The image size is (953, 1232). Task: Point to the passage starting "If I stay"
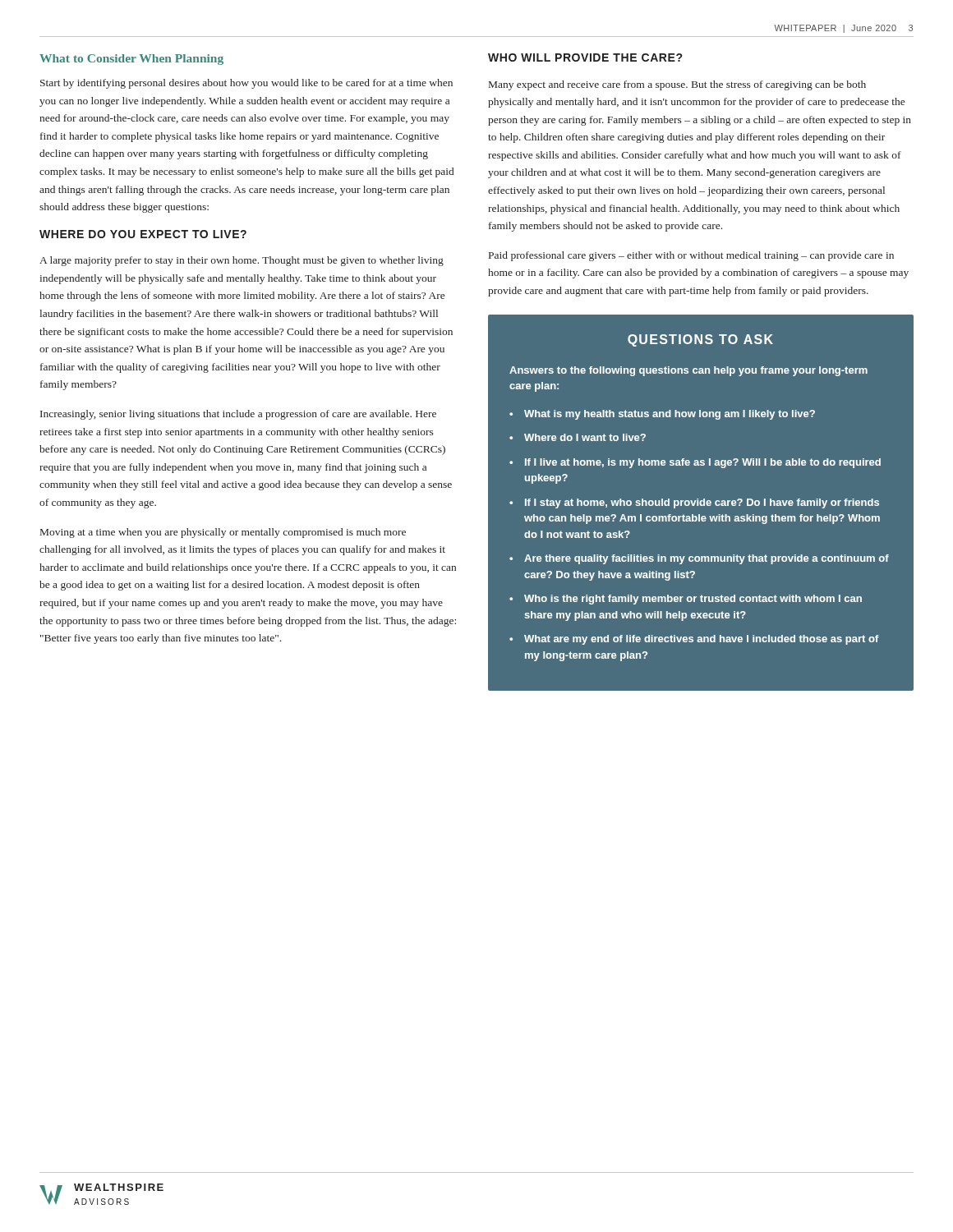(702, 518)
